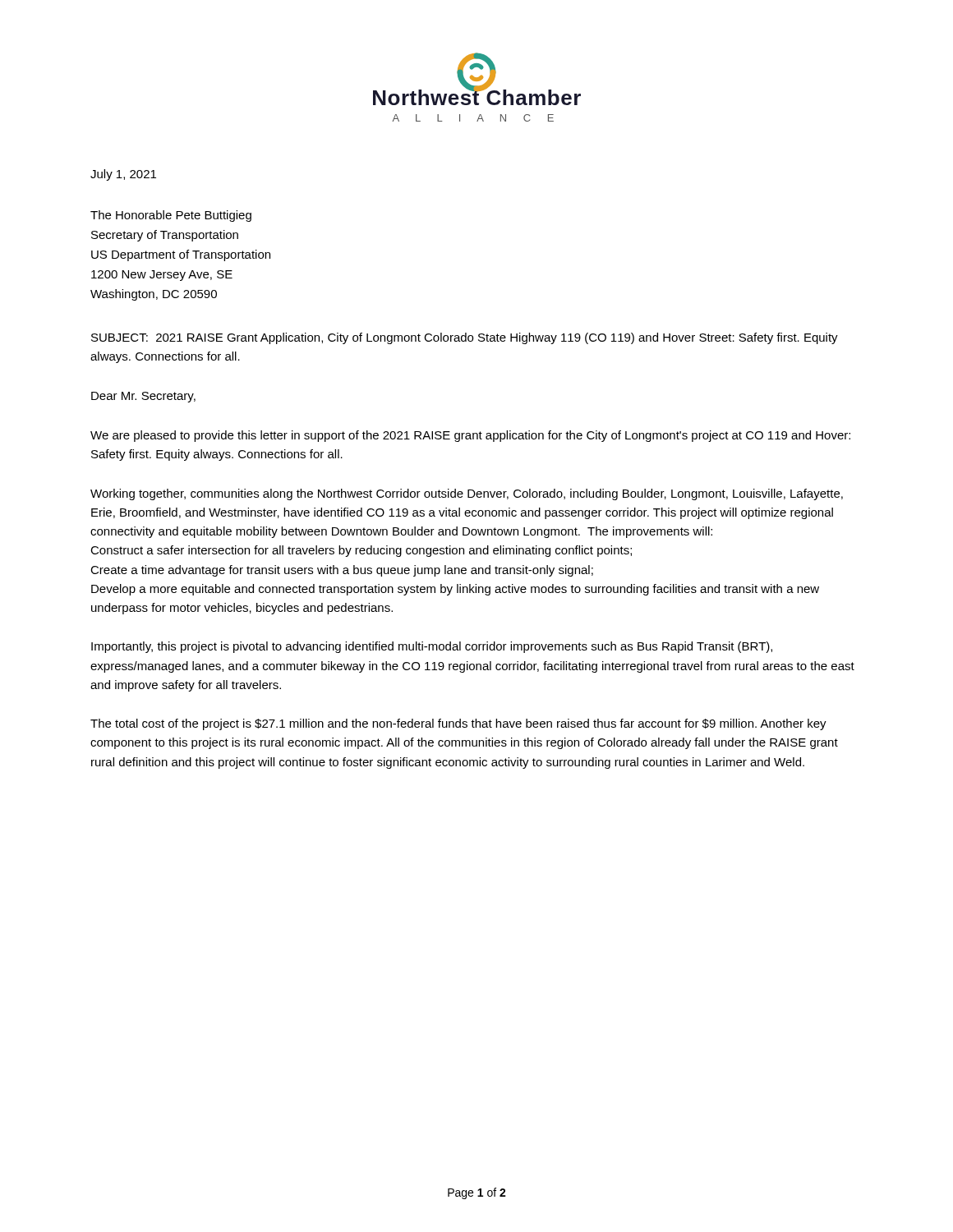Find the text with the text "Dear Mr. Secretary,"

pyautogui.click(x=143, y=395)
